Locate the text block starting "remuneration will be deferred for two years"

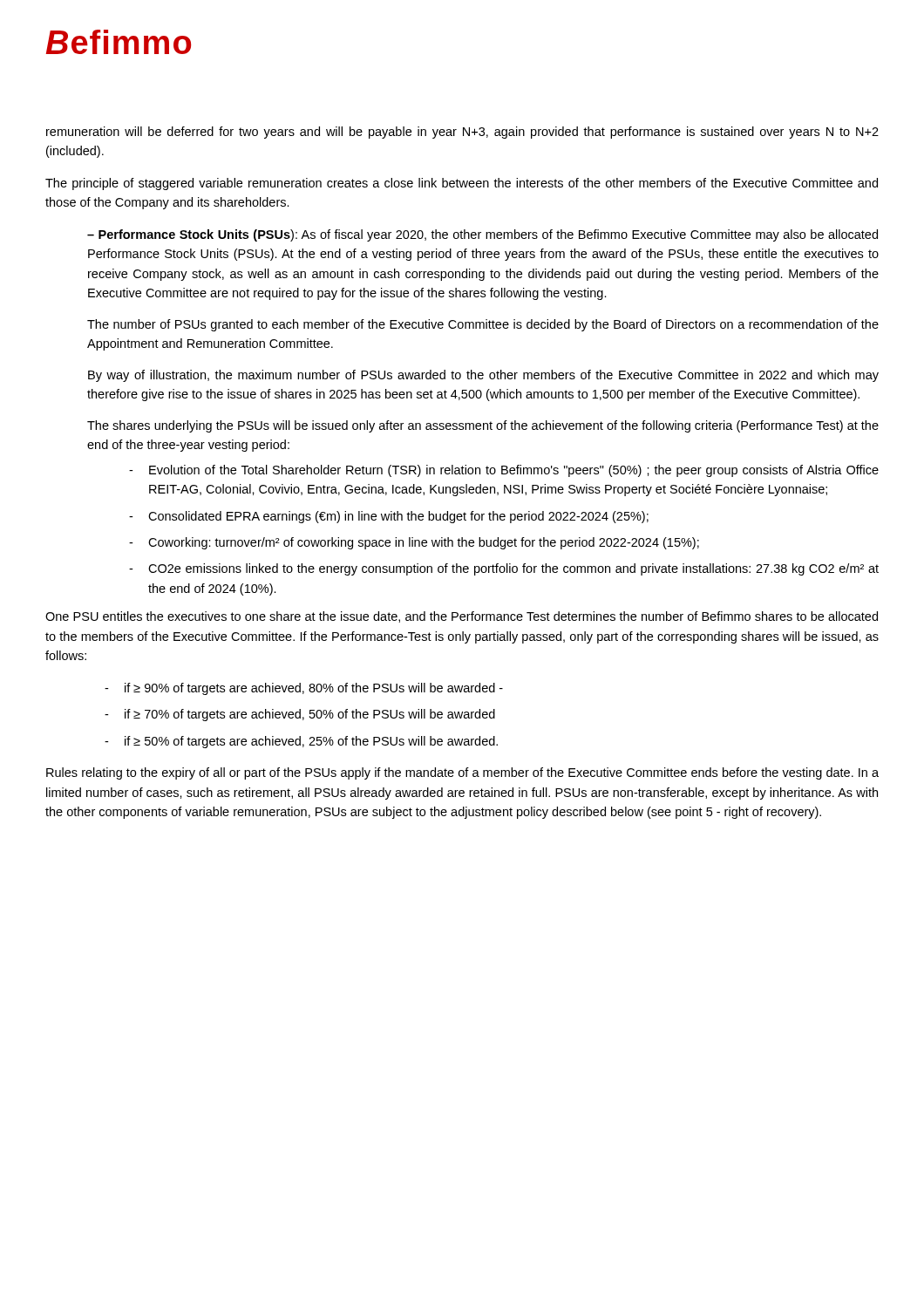click(462, 141)
